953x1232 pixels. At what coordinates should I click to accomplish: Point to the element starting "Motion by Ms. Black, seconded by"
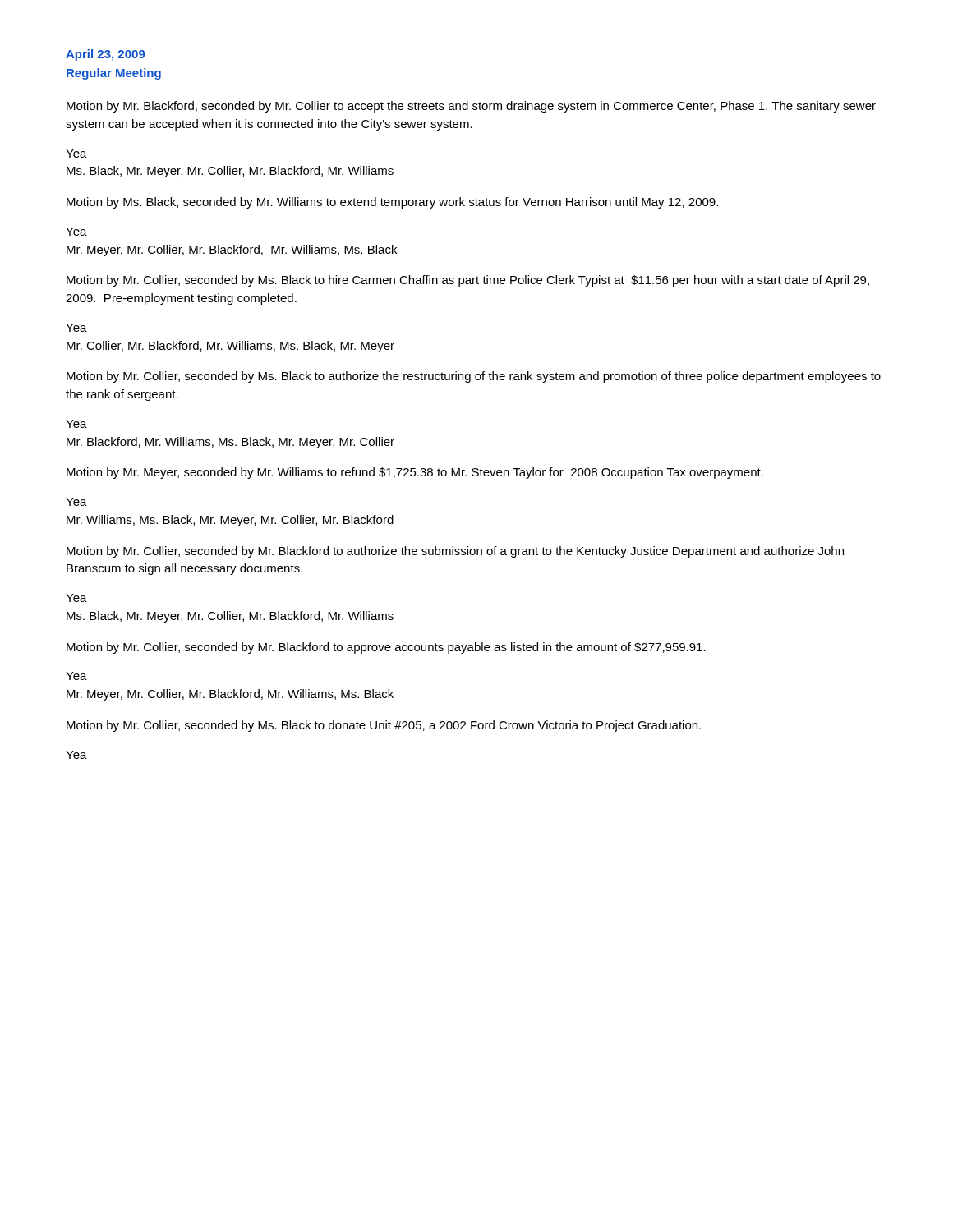(x=392, y=202)
